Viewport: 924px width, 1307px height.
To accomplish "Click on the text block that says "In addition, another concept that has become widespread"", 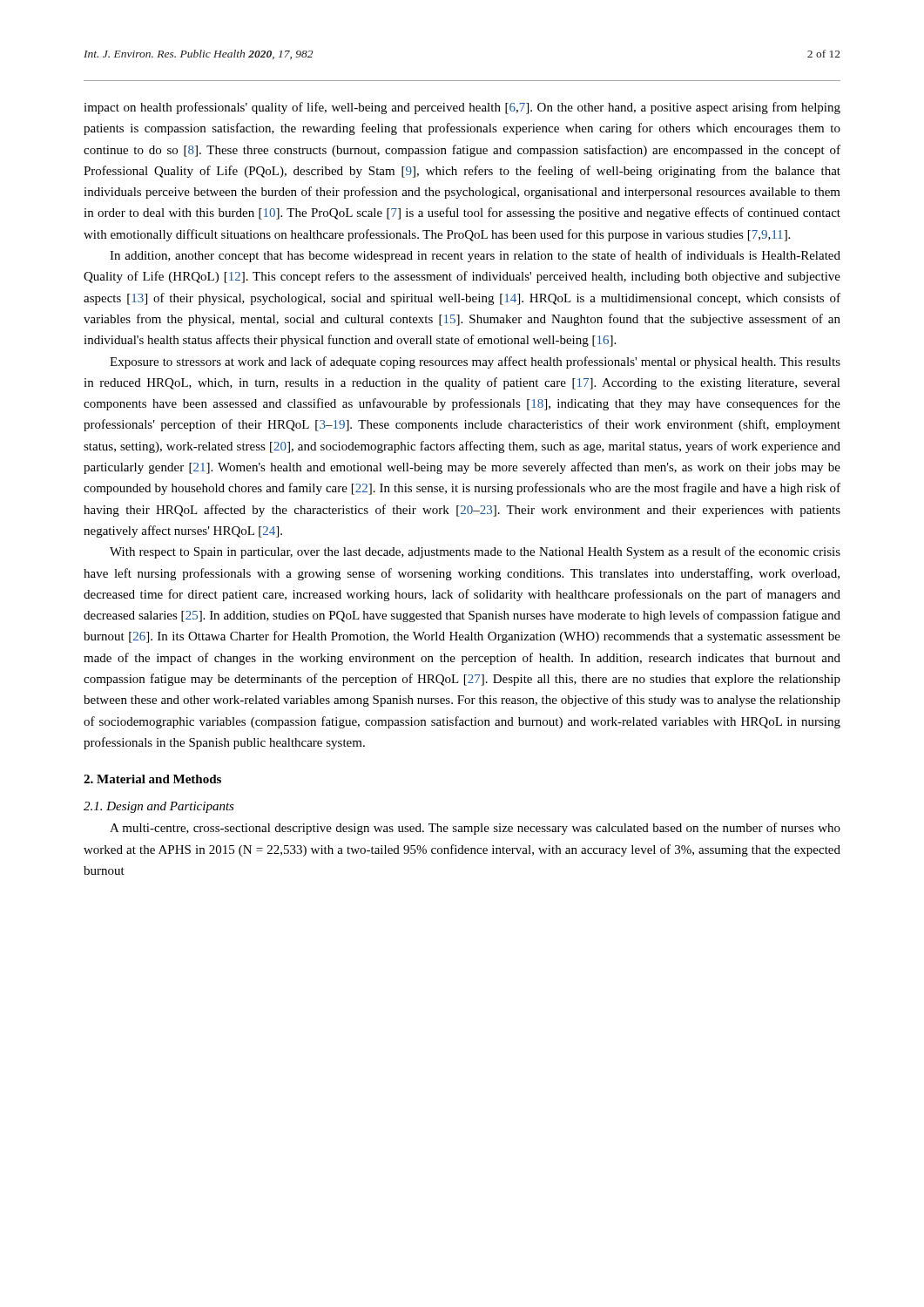I will [x=462, y=298].
